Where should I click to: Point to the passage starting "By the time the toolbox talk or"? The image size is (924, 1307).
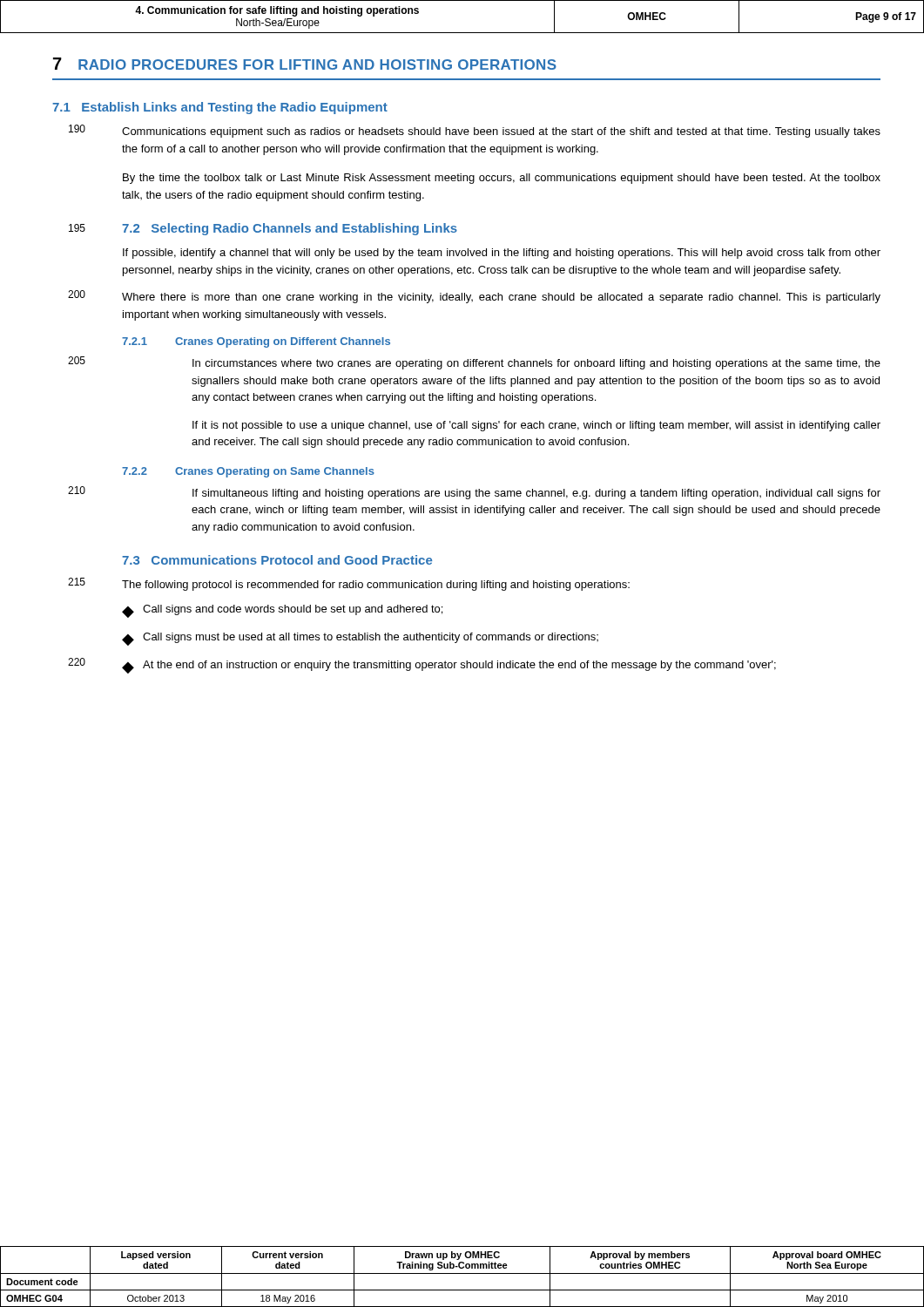click(501, 186)
